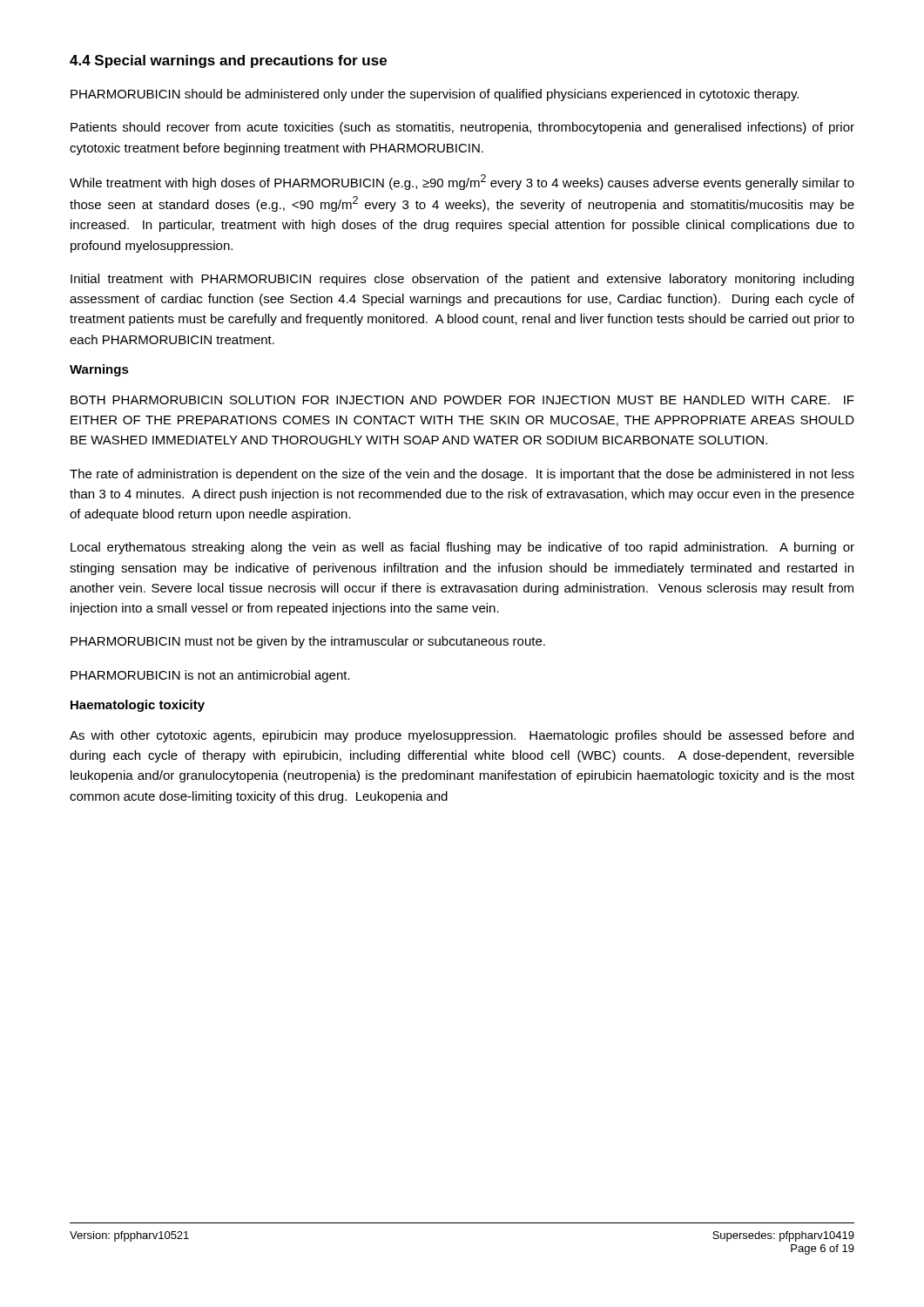Click on the text block containing "PHARMORUBICIN should be"

[462, 94]
